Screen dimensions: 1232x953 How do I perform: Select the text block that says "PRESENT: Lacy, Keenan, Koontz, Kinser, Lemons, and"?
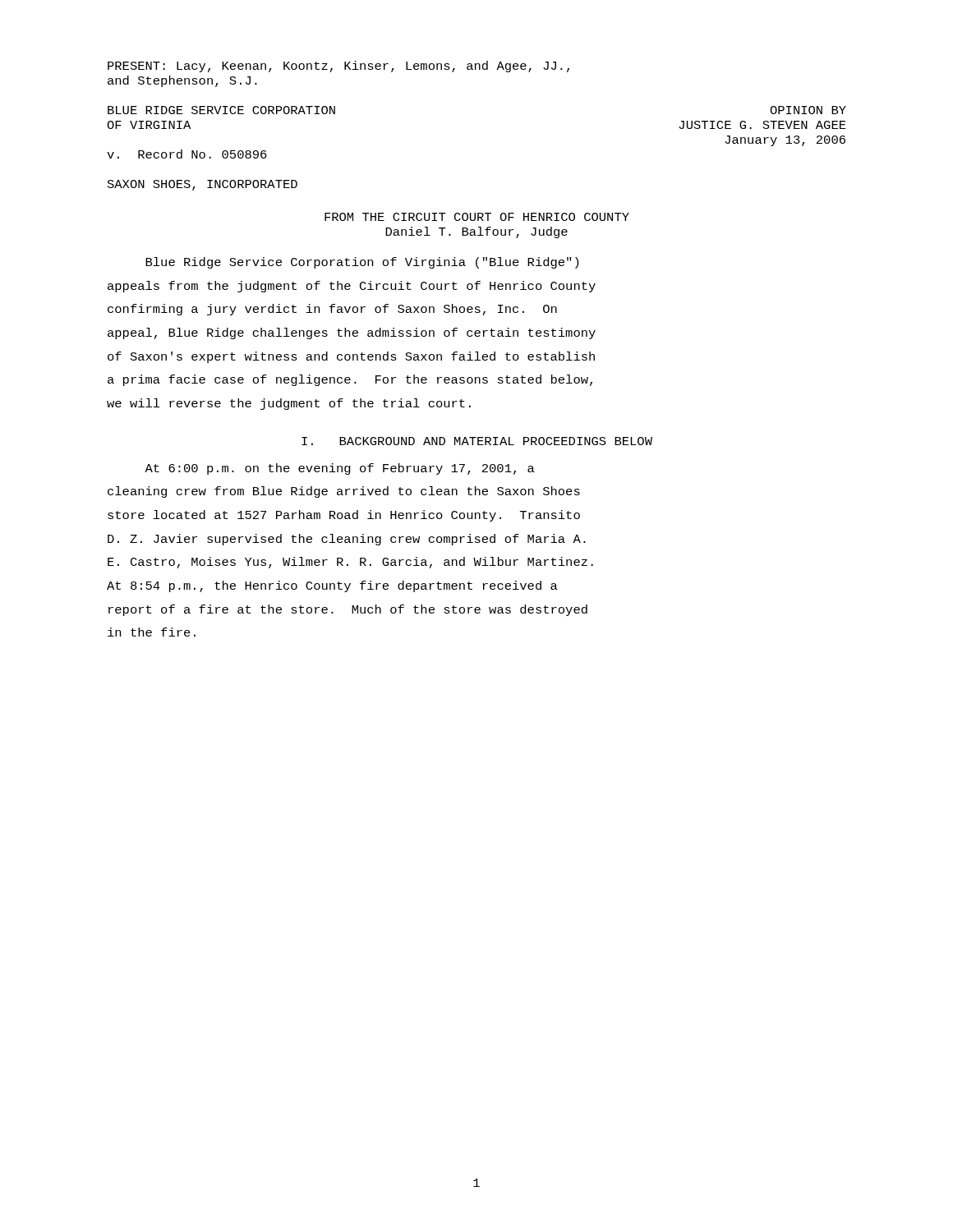pyautogui.click(x=340, y=74)
